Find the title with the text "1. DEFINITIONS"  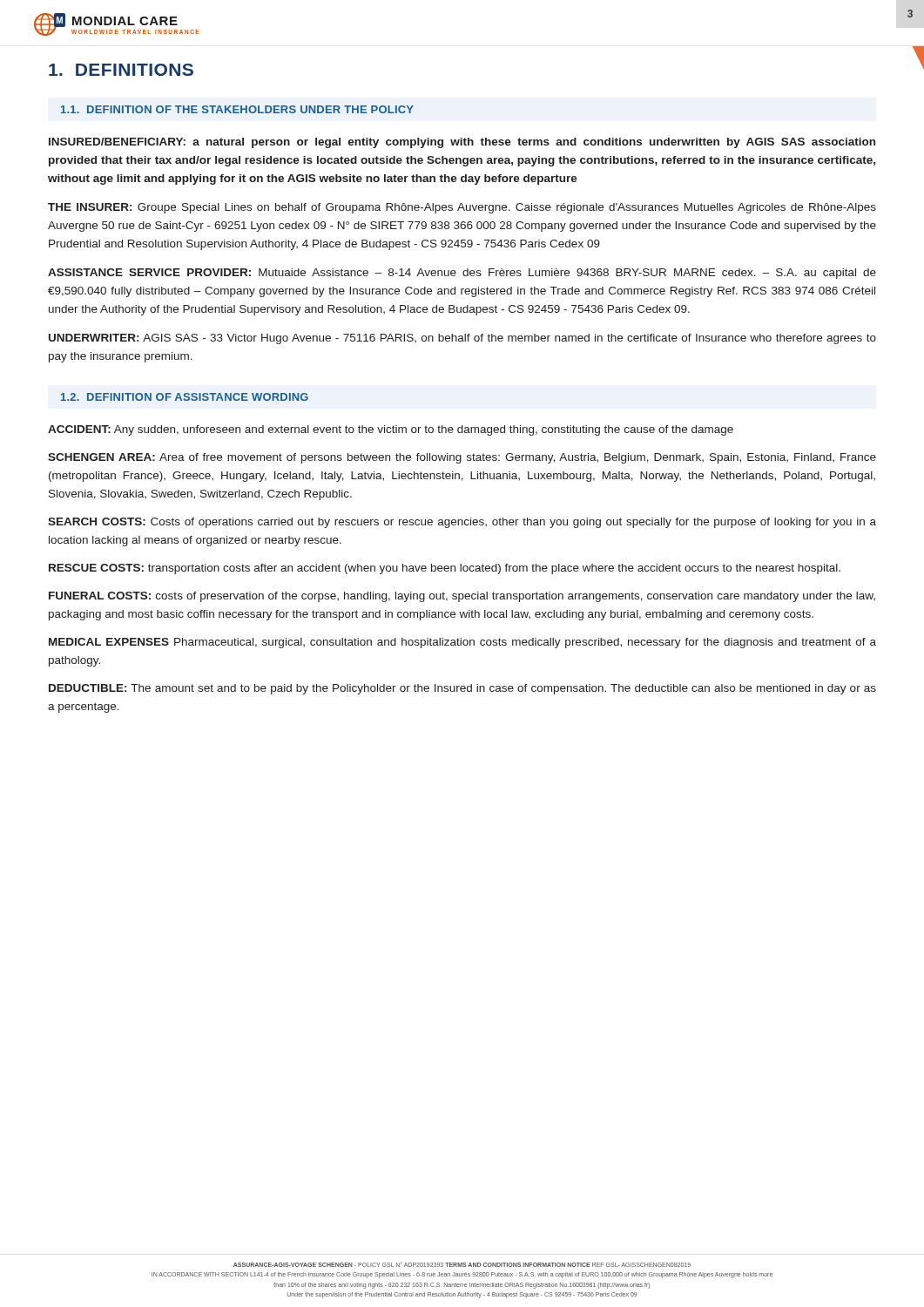(x=121, y=69)
